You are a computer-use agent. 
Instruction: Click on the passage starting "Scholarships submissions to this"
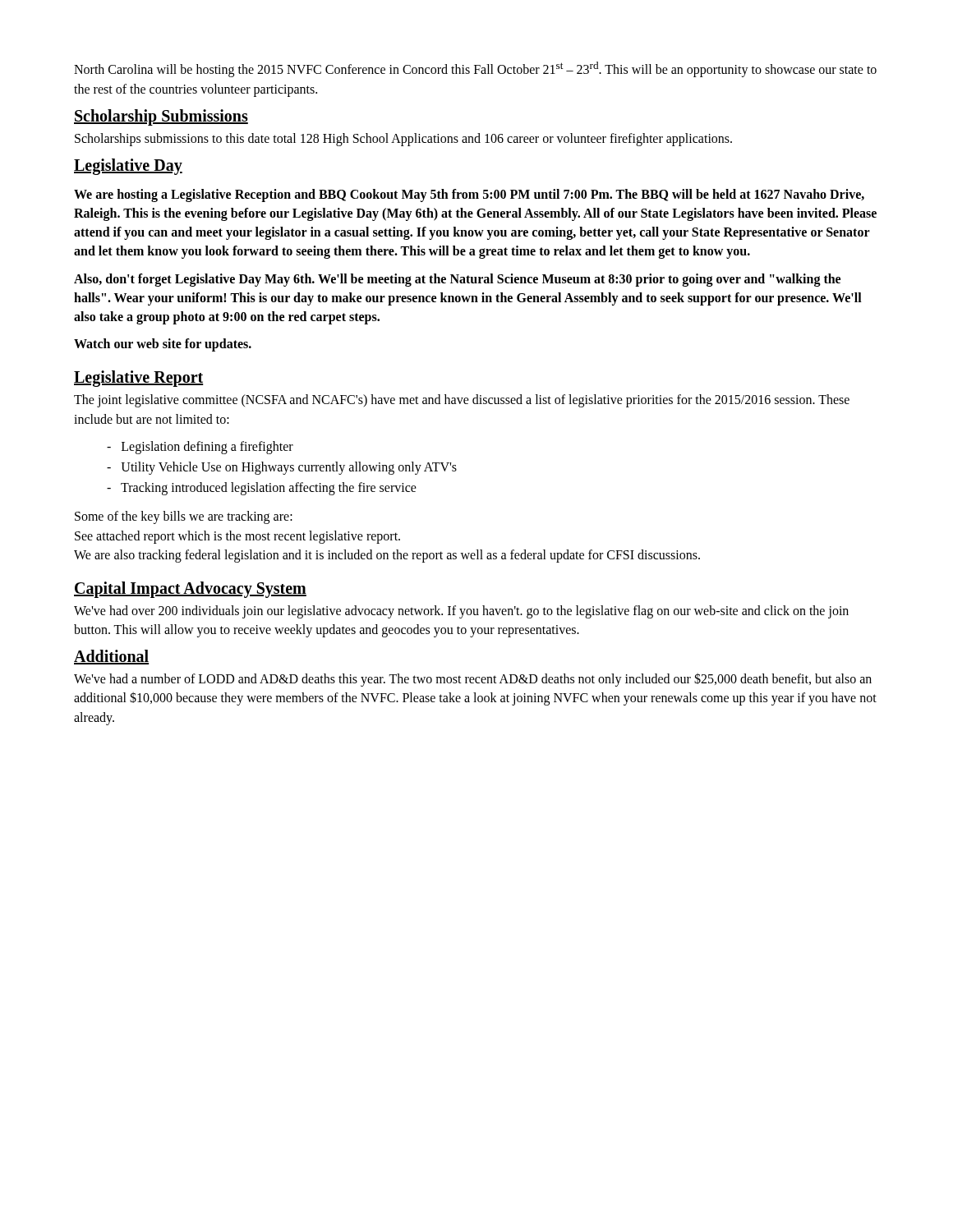pos(403,138)
